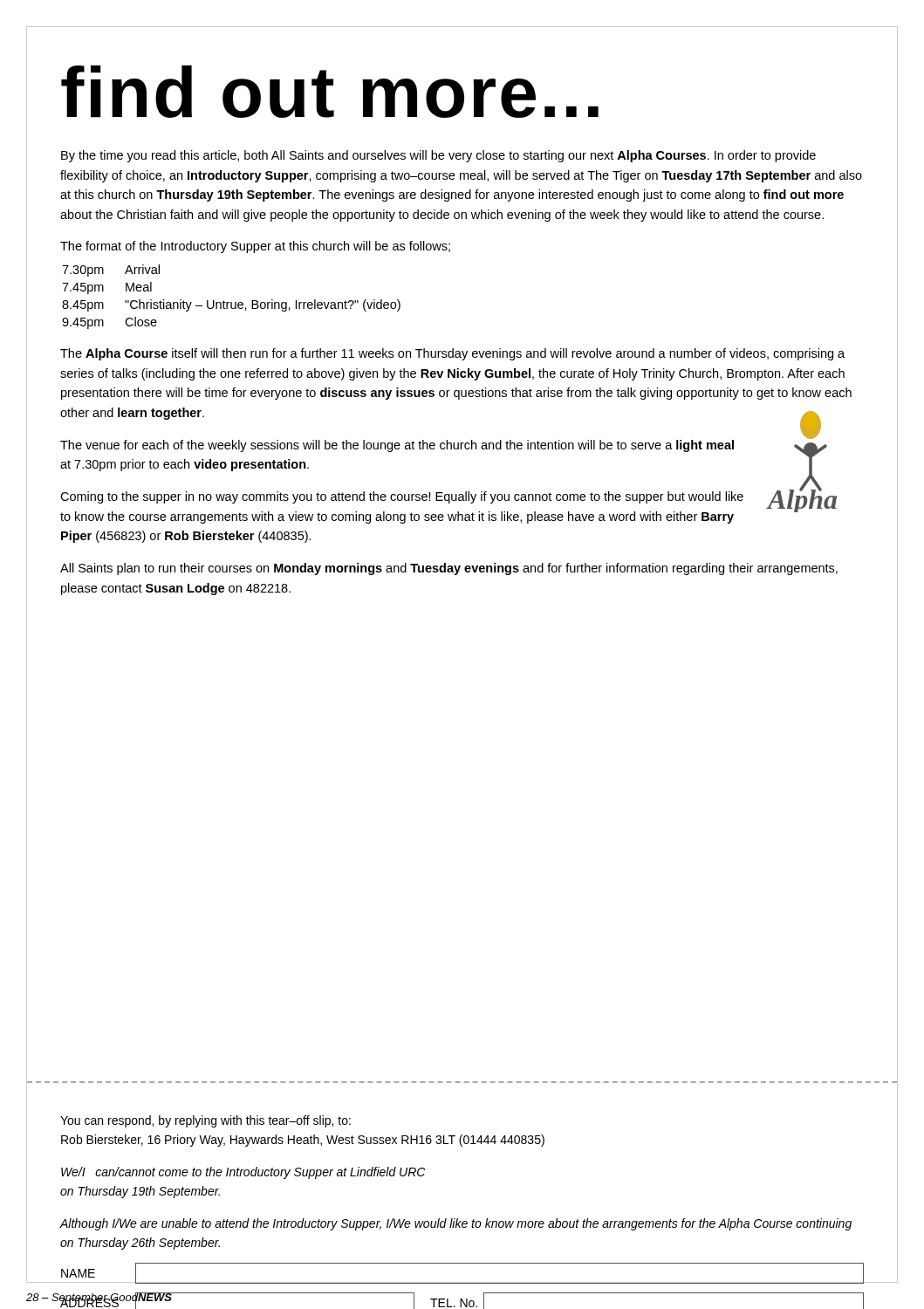The height and width of the screenshot is (1309, 924).
Task: Locate the text block with the text "We/I can/cannot come to the Introductory Supper at"
Action: pos(243,1173)
